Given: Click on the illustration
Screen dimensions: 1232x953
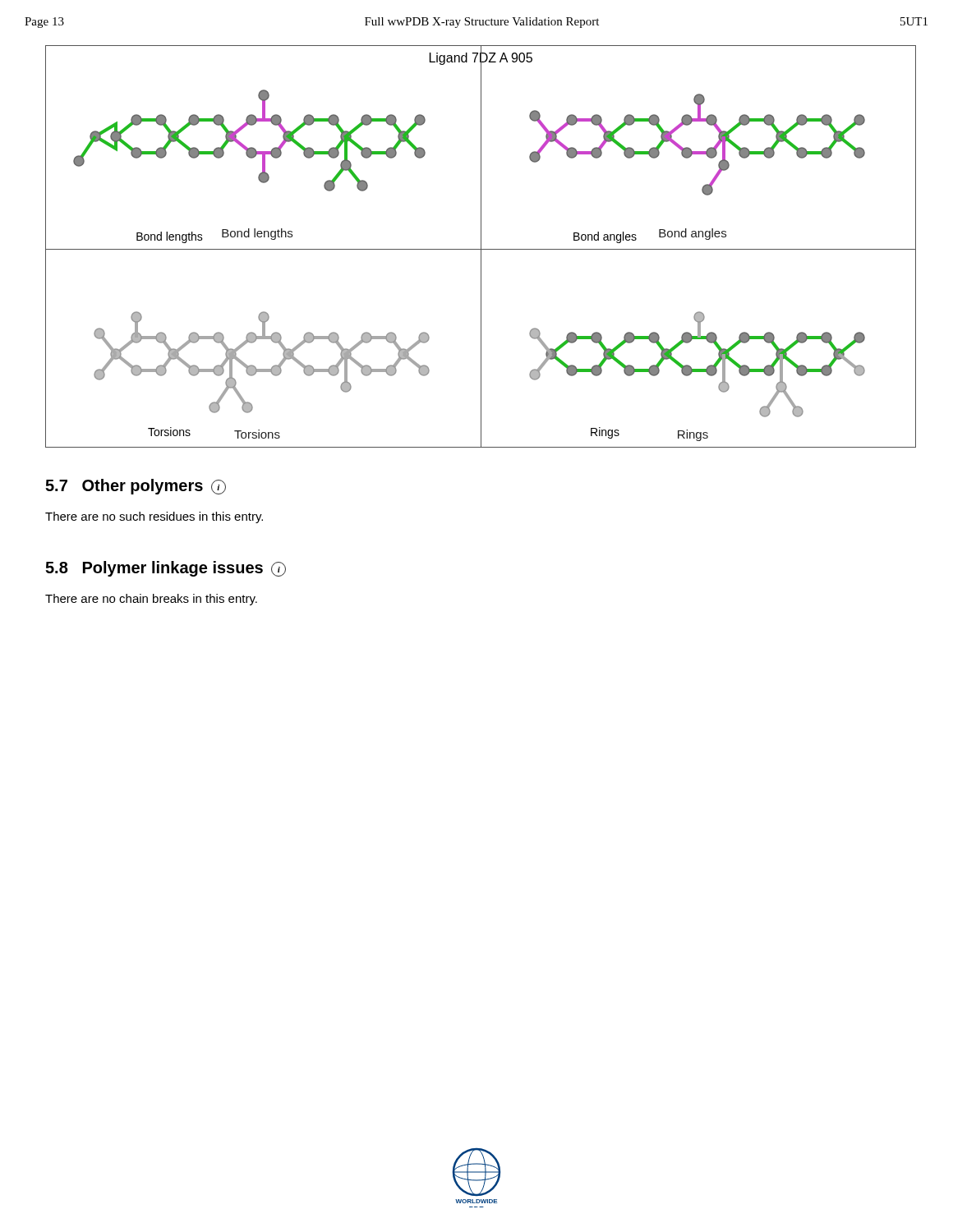Looking at the screenshot, I should coord(481,246).
